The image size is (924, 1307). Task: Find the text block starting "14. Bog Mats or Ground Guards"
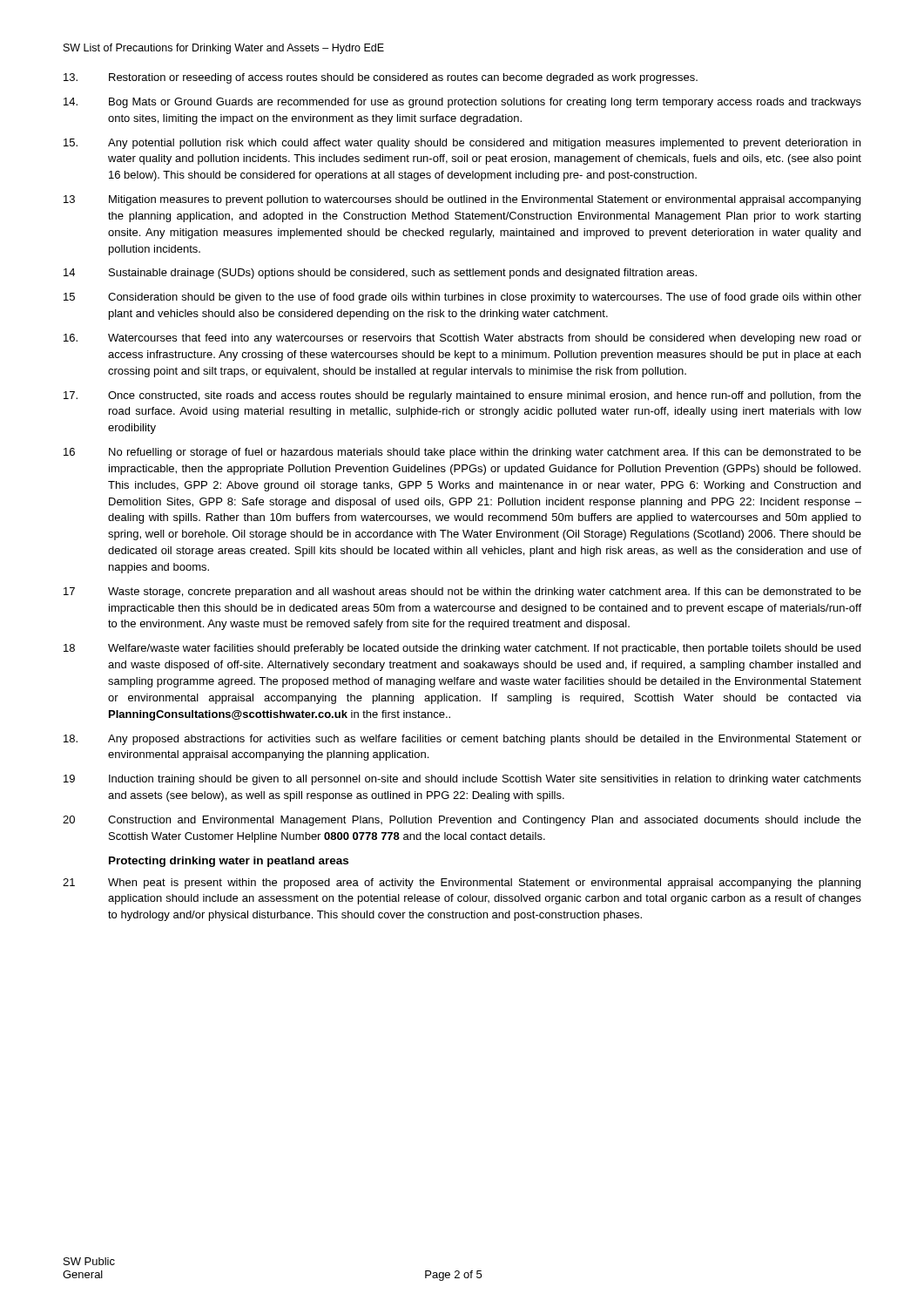[462, 110]
